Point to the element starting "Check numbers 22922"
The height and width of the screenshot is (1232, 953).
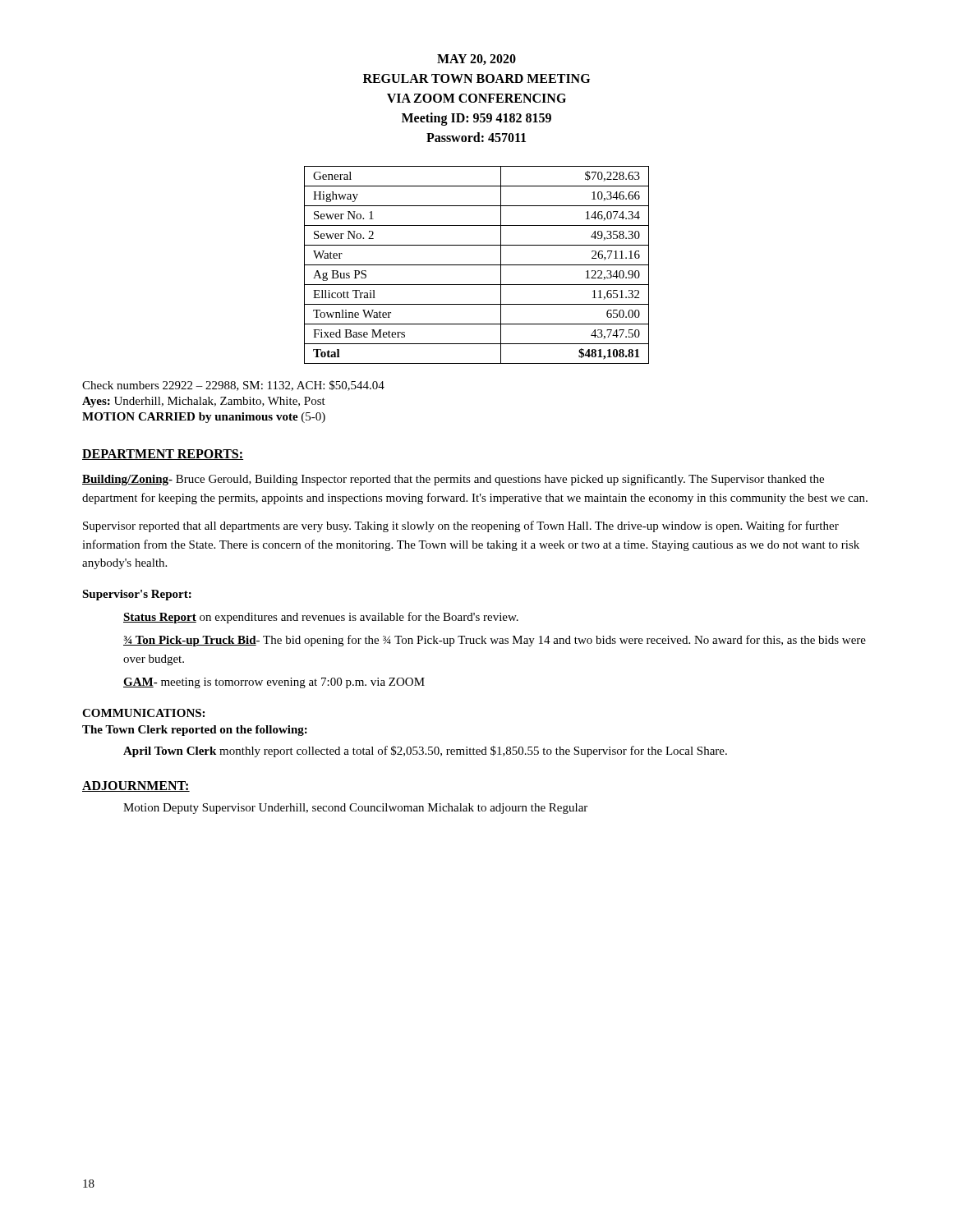233,386
